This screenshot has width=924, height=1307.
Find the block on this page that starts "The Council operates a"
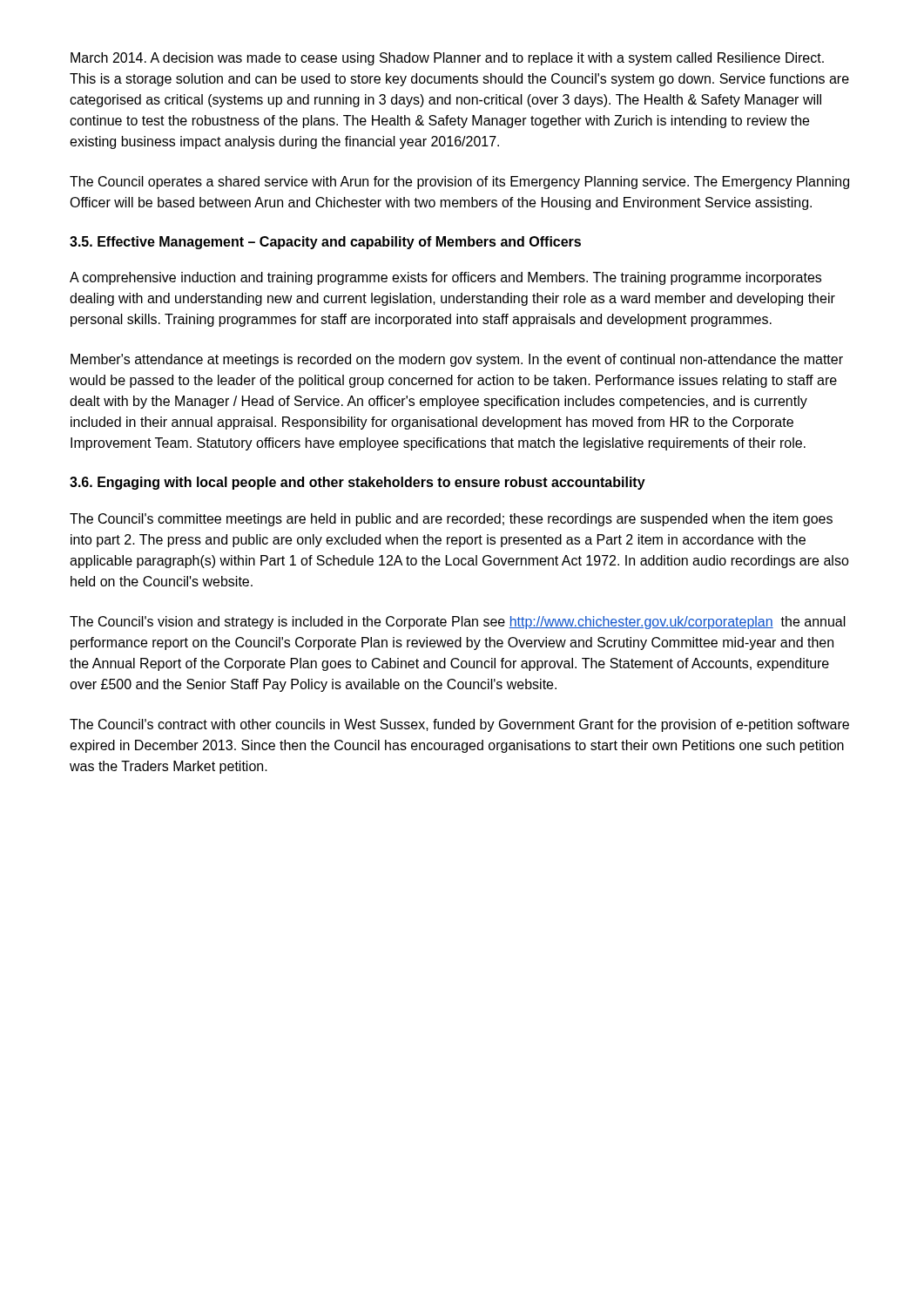click(x=460, y=192)
